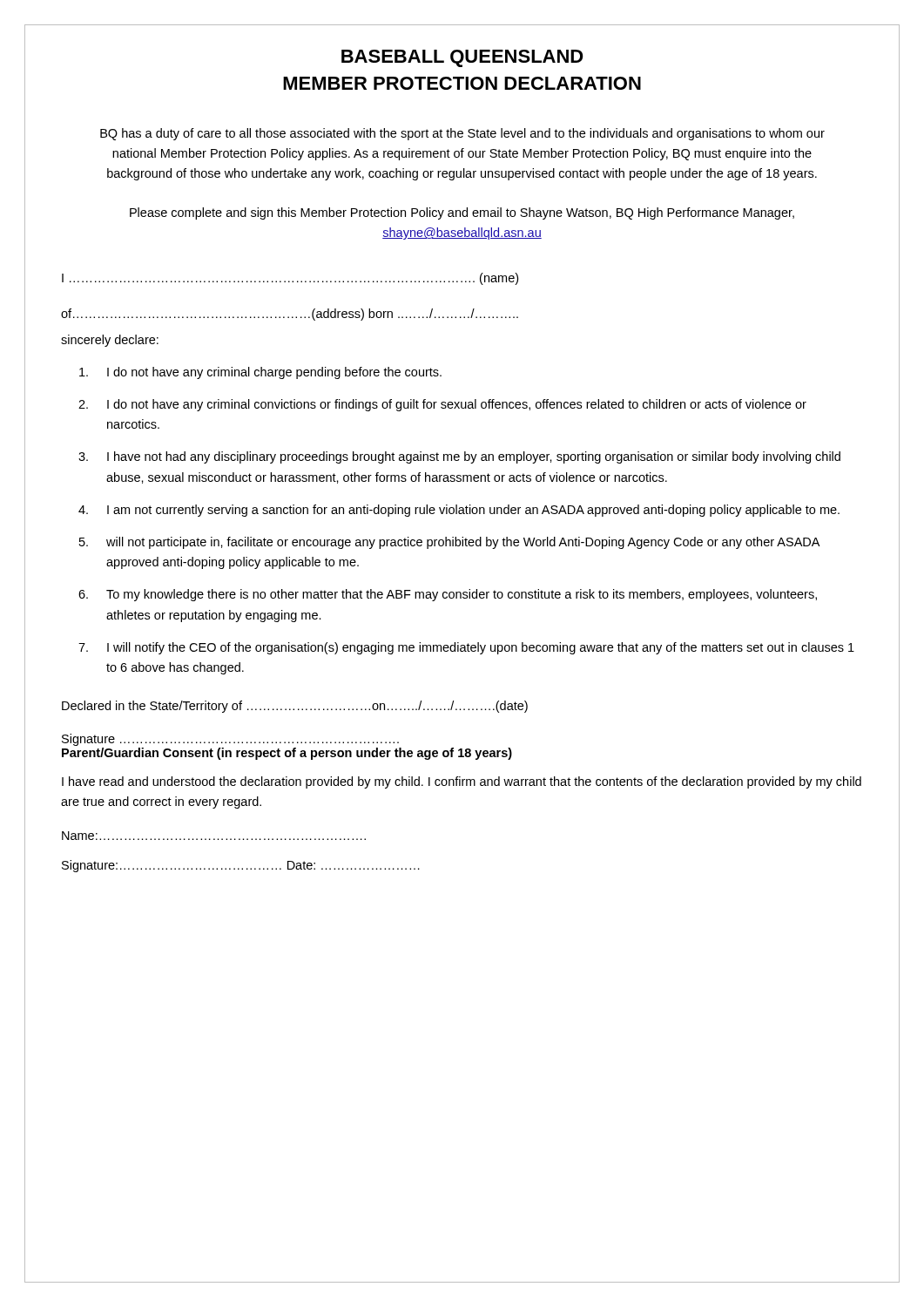924x1307 pixels.
Task: Click on the text block that reads "BQ has a duty"
Action: tap(462, 153)
